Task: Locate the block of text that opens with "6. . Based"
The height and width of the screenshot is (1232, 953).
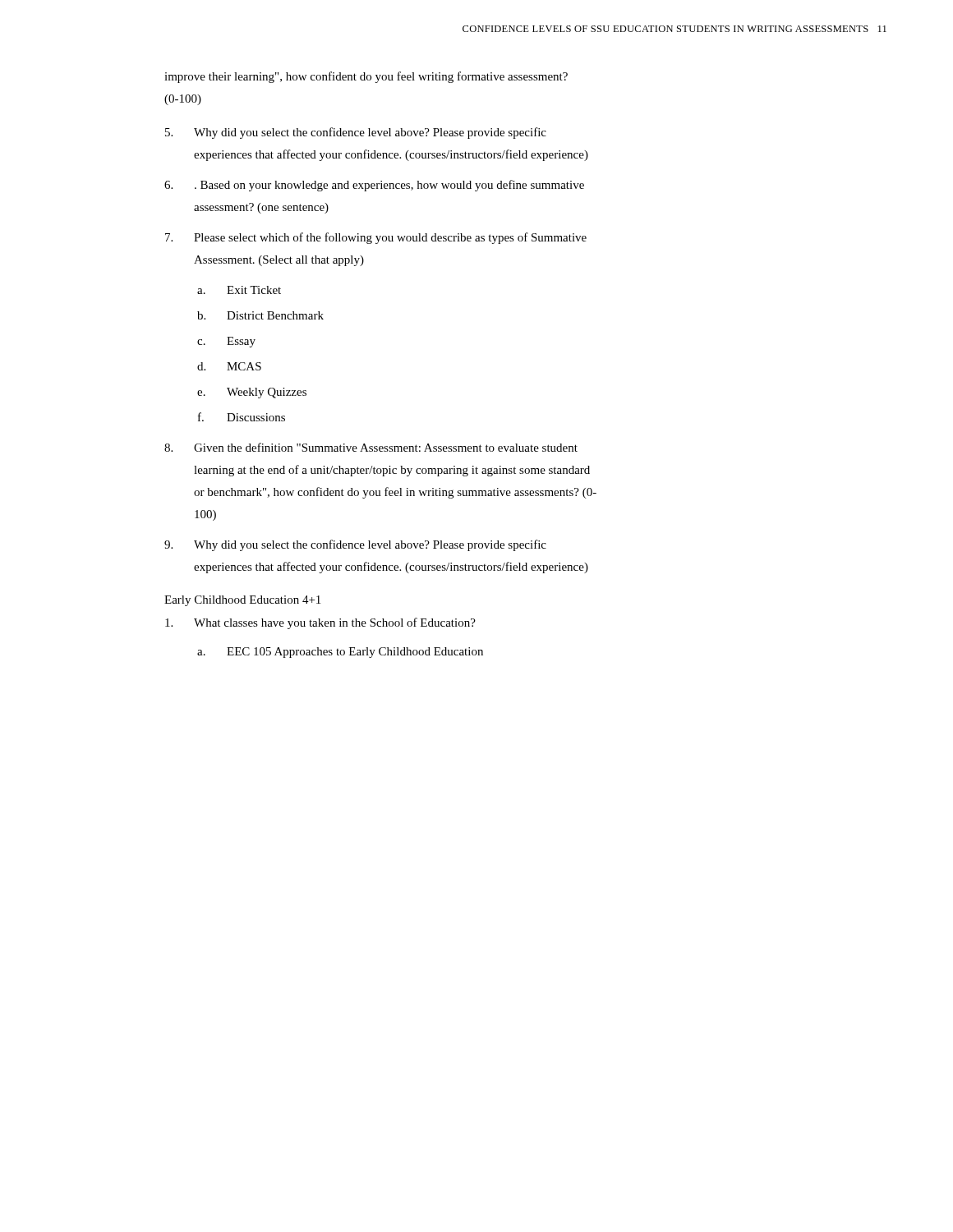Action: pyautogui.click(x=526, y=196)
